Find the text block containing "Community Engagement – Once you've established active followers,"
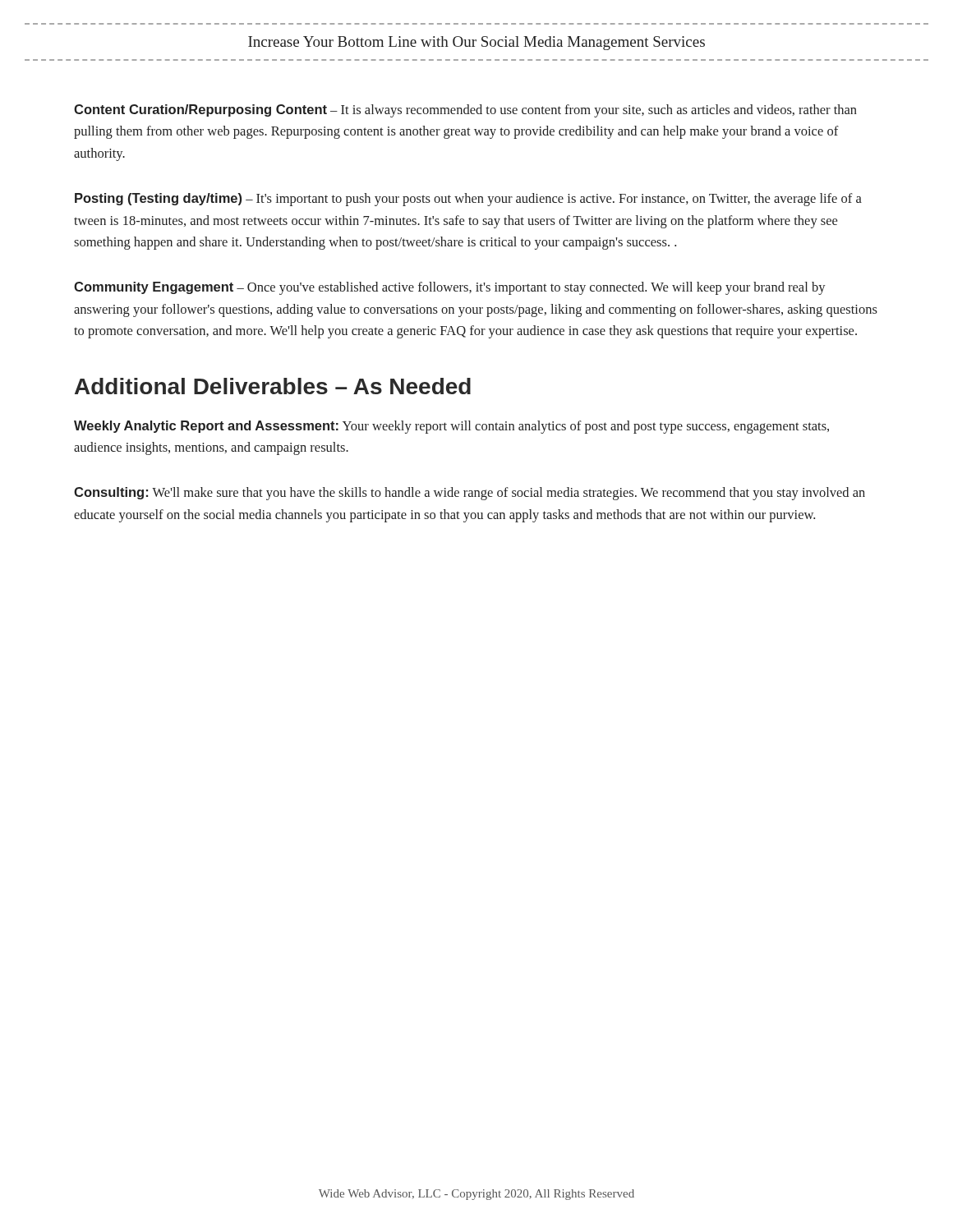953x1232 pixels. click(x=476, y=309)
